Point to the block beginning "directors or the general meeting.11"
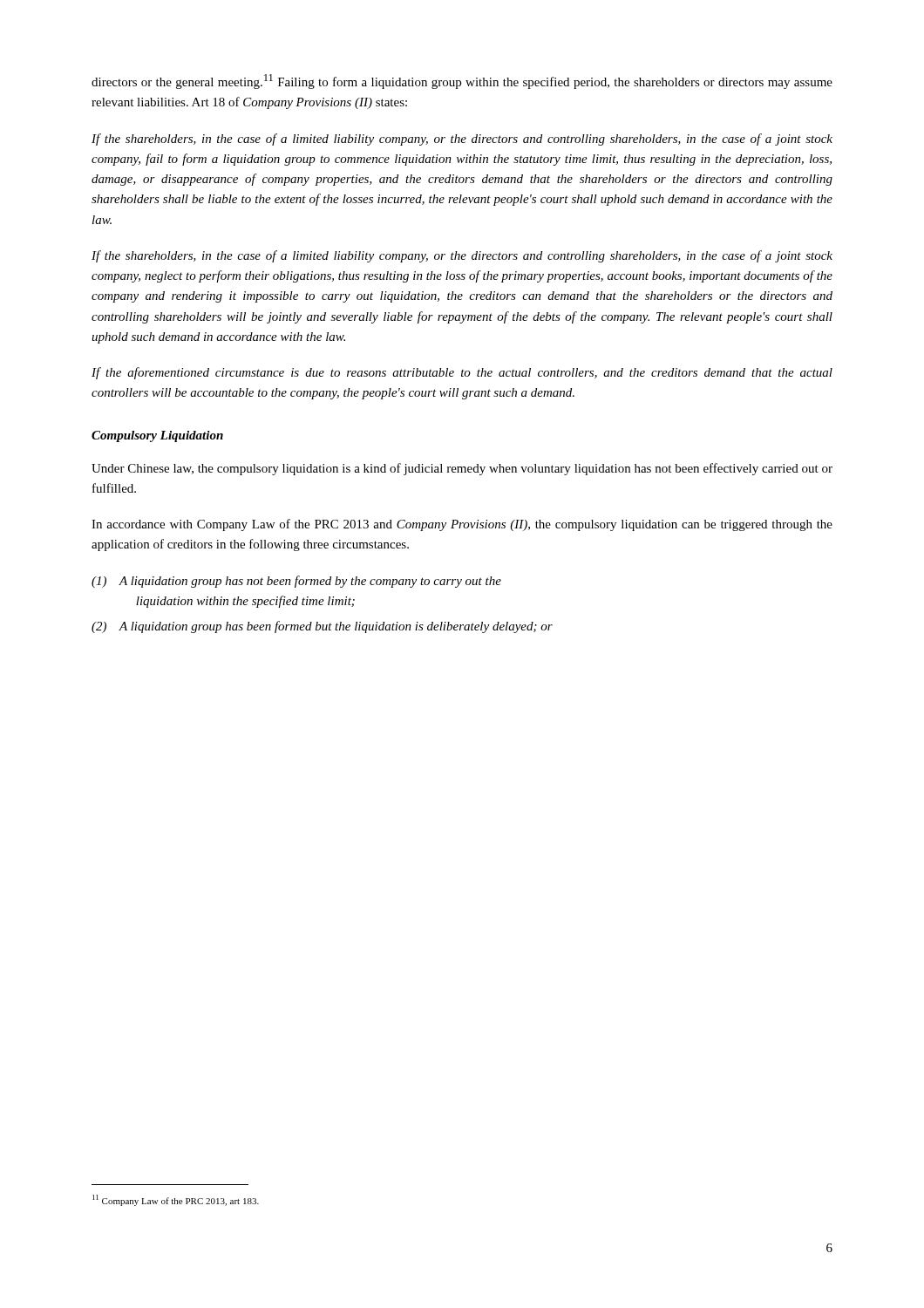 462,90
